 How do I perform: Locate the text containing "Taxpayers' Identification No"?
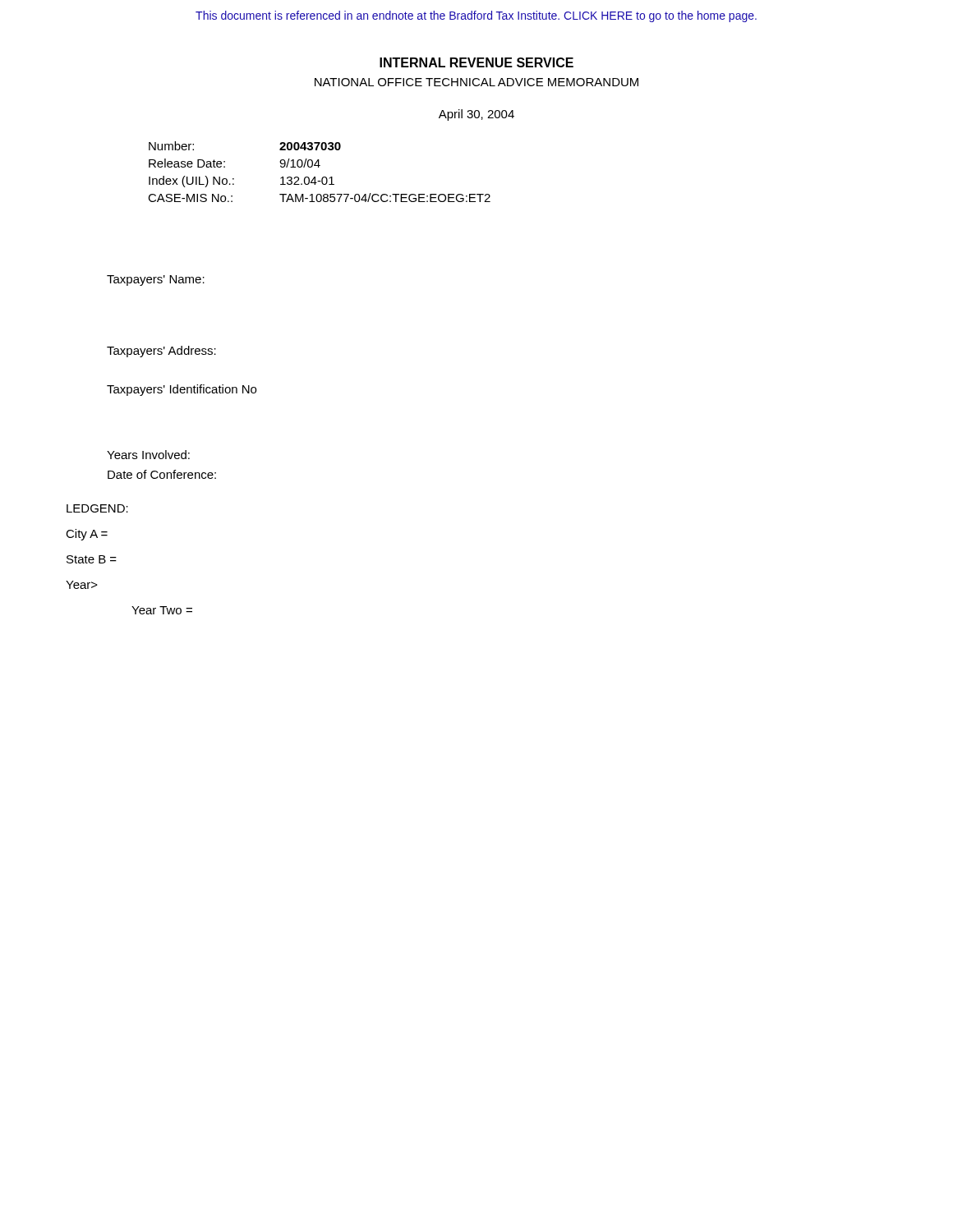(x=182, y=389)
